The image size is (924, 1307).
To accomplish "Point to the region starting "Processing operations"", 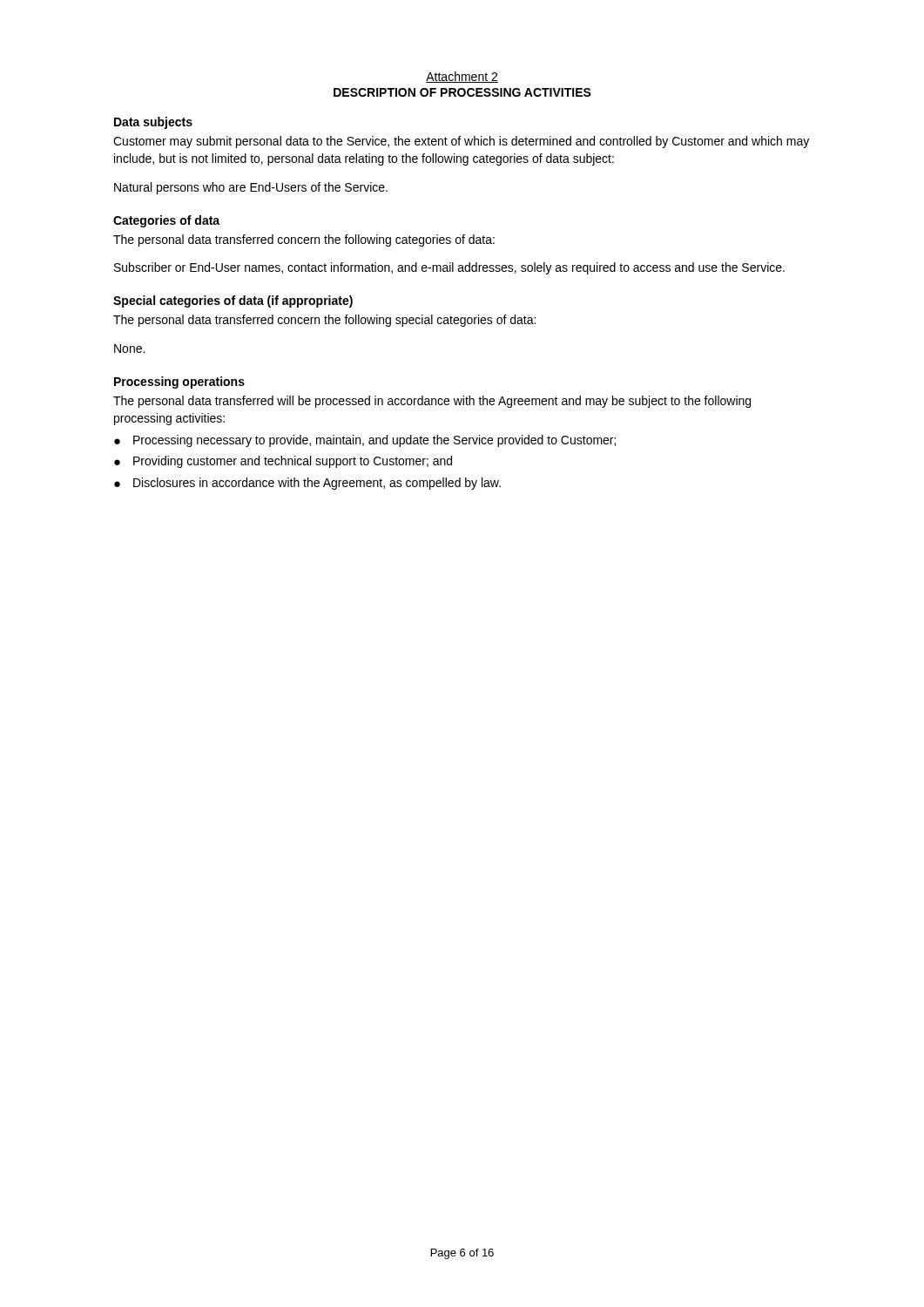I will [179, 382].
